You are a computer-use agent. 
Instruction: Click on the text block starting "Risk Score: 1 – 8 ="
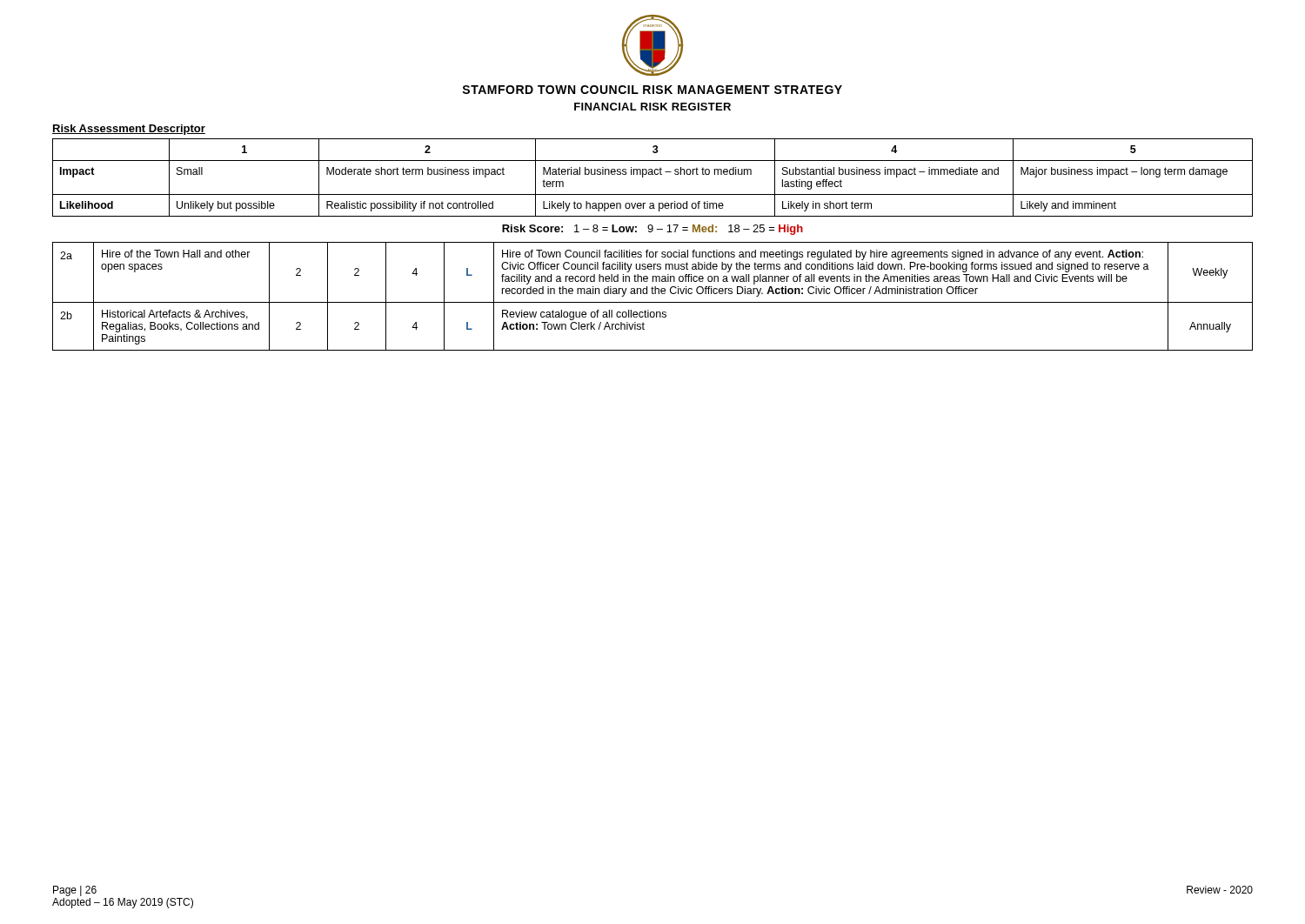652,228
